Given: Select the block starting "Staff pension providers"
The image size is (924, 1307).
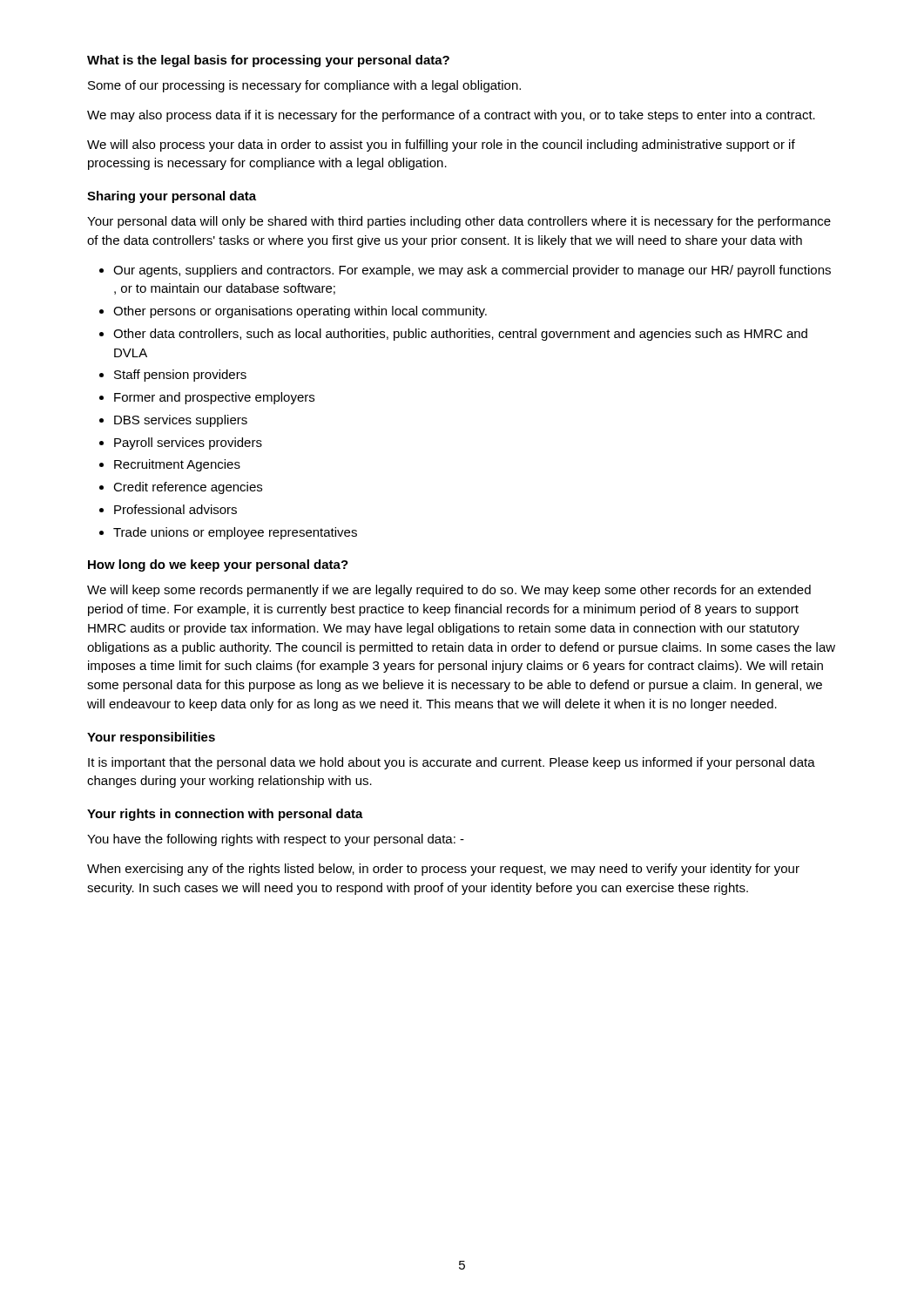Looking at the screenshot, I should click(x=180, y=374).
